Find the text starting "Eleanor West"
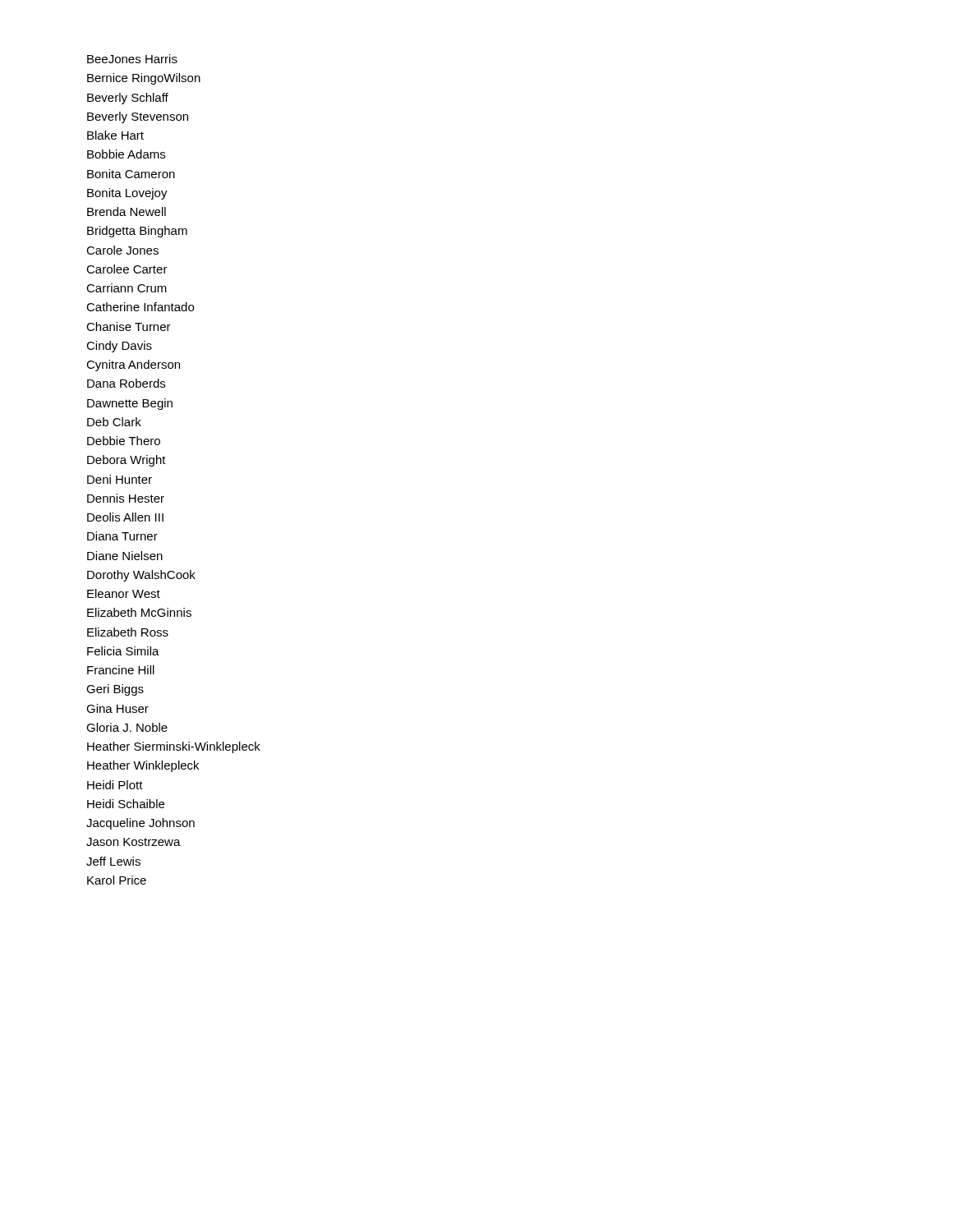Screen dimensions: 1232x953 pyautogui.click(x=123, y=593)
